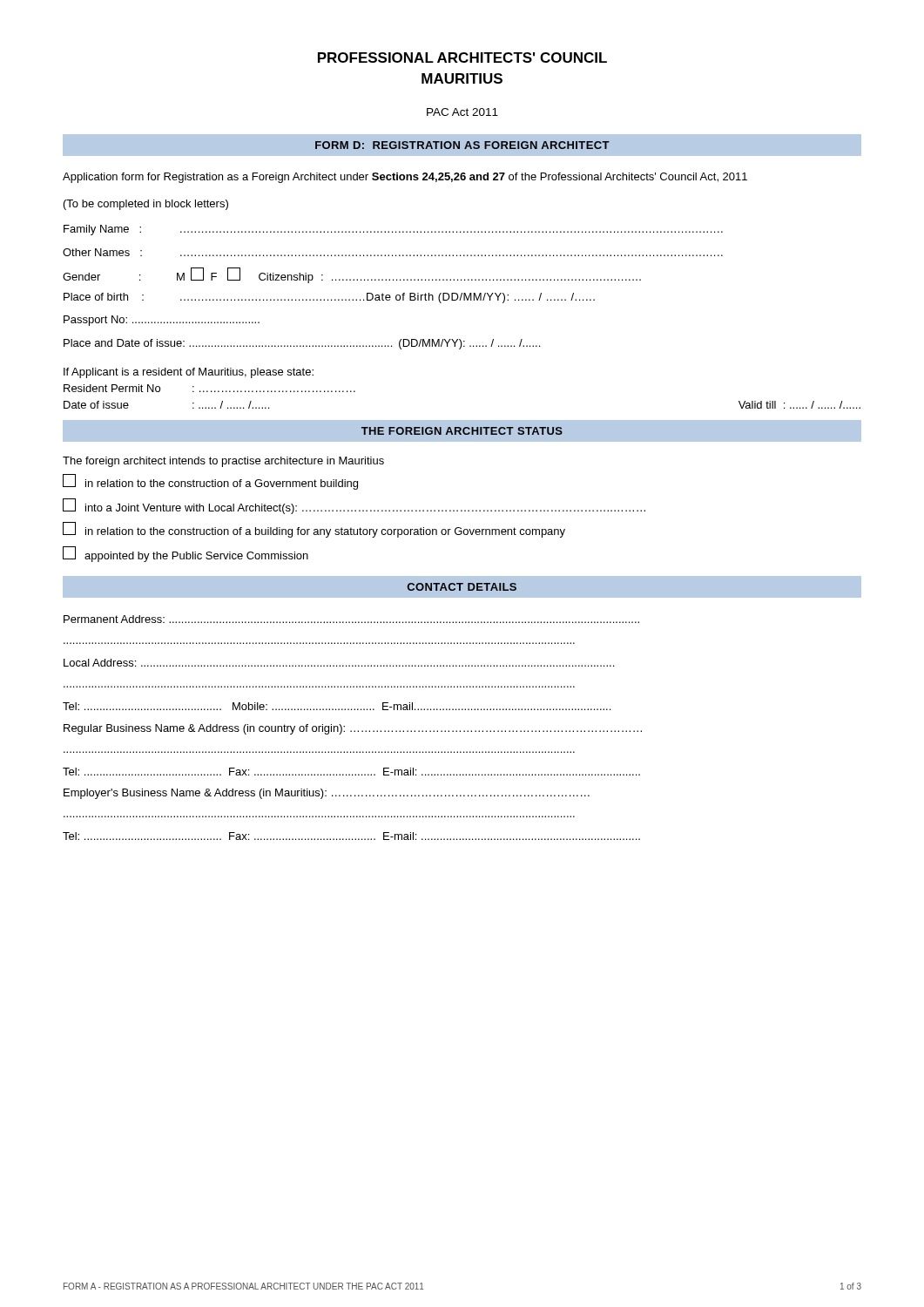Image resolution: width=924 pixels, height=1307 pixels.
Task: Locate the text that says "Family Name :"
Action: click(x=462, y=230)
